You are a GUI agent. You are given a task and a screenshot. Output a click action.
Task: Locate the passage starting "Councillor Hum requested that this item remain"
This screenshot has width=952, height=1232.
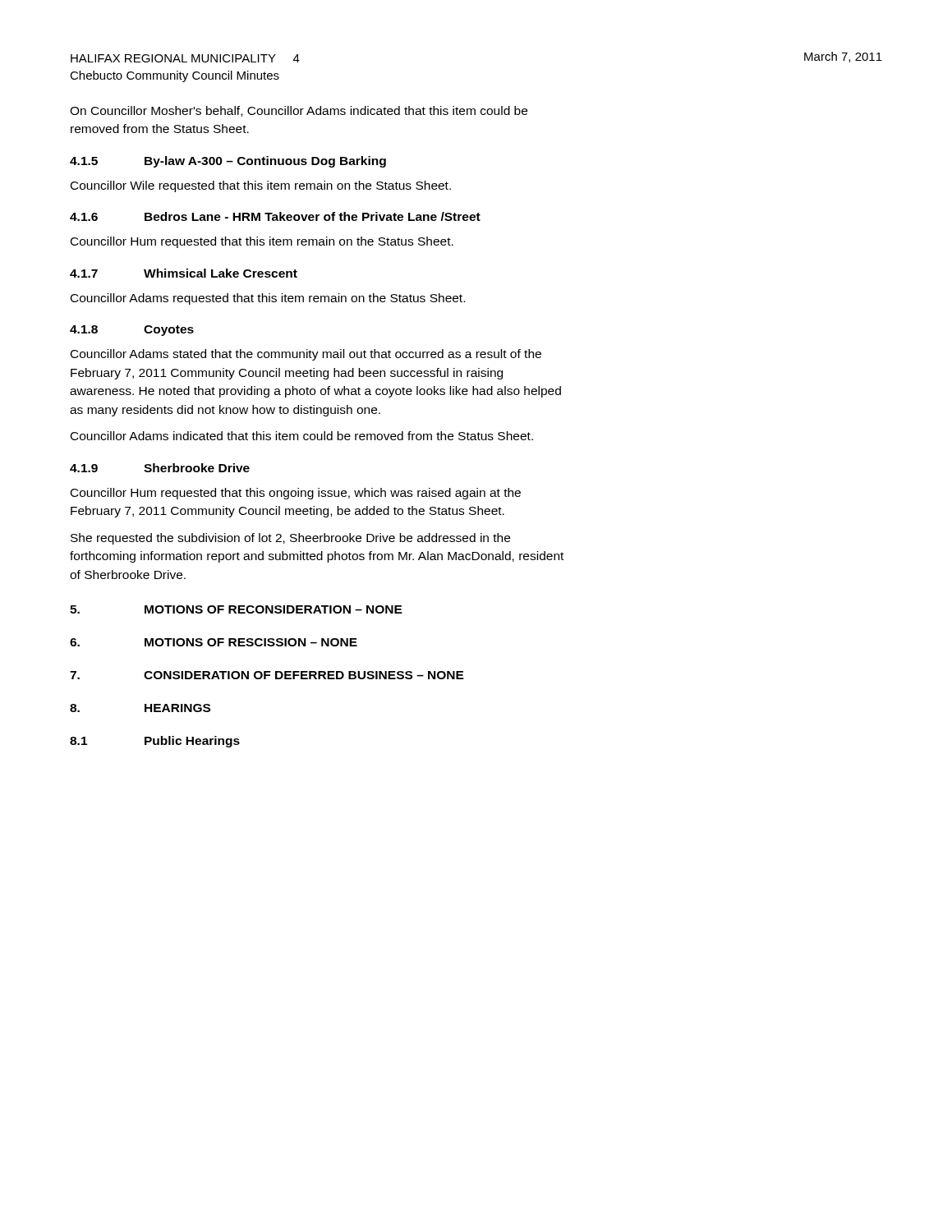[262, 241]
